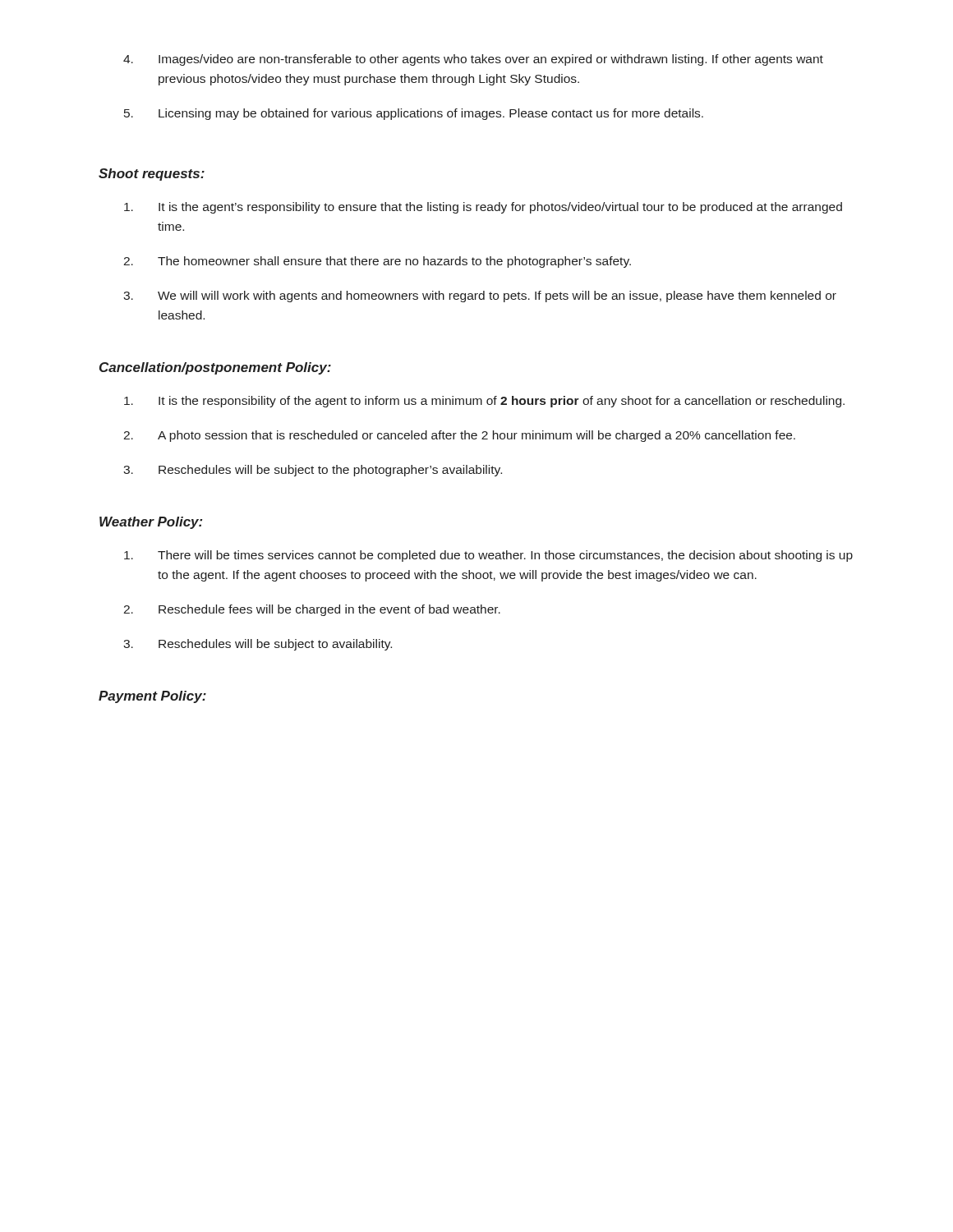This screenshot has height=1232, width=953.
Task: Locate the region starting "Shoot requests:"
Action: tap(152, 174)
